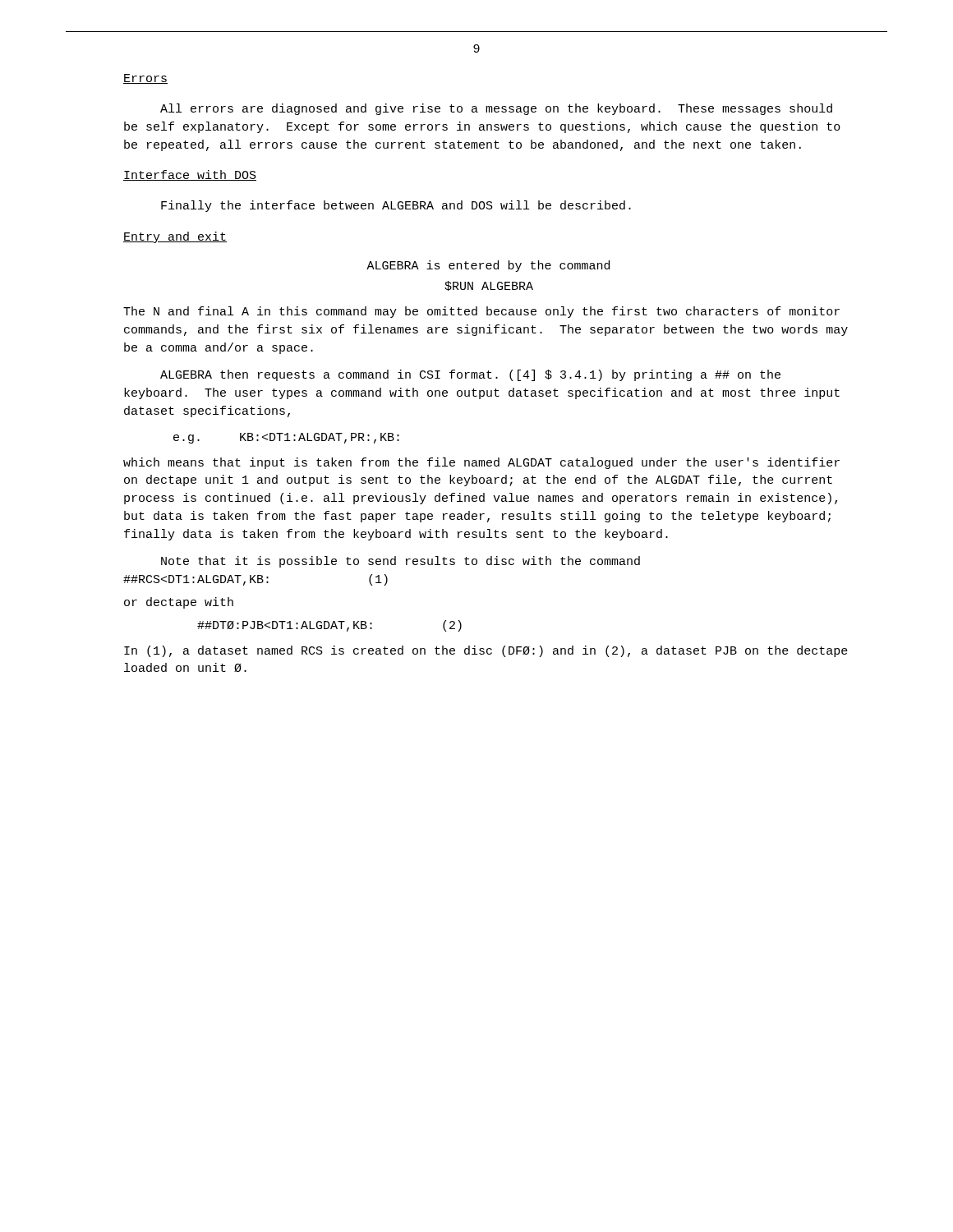
Task: Find the element starting "or dectape with"
Action: (x=179, y=603)
